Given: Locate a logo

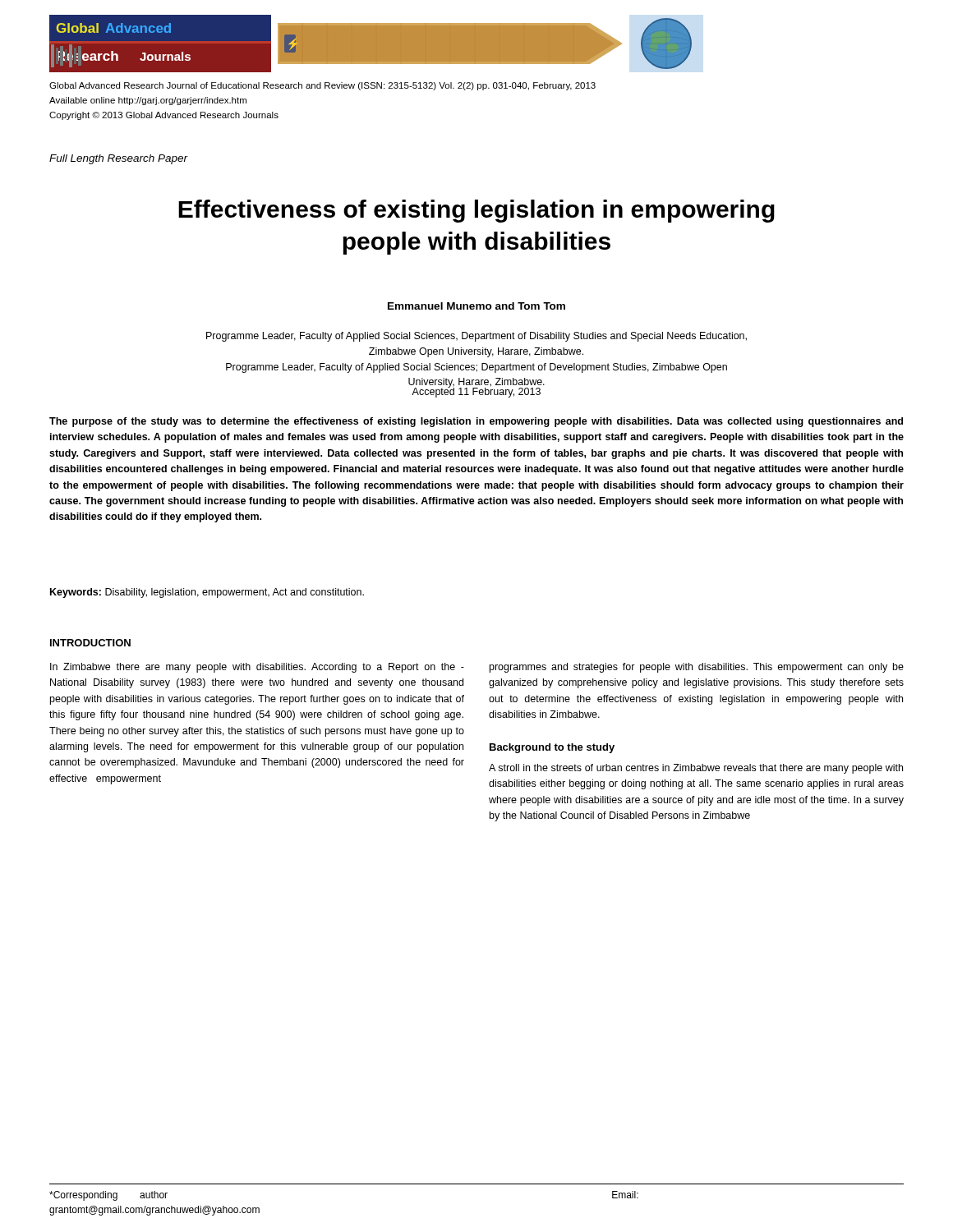Looking at the screenshot, I should coord(476,44).
